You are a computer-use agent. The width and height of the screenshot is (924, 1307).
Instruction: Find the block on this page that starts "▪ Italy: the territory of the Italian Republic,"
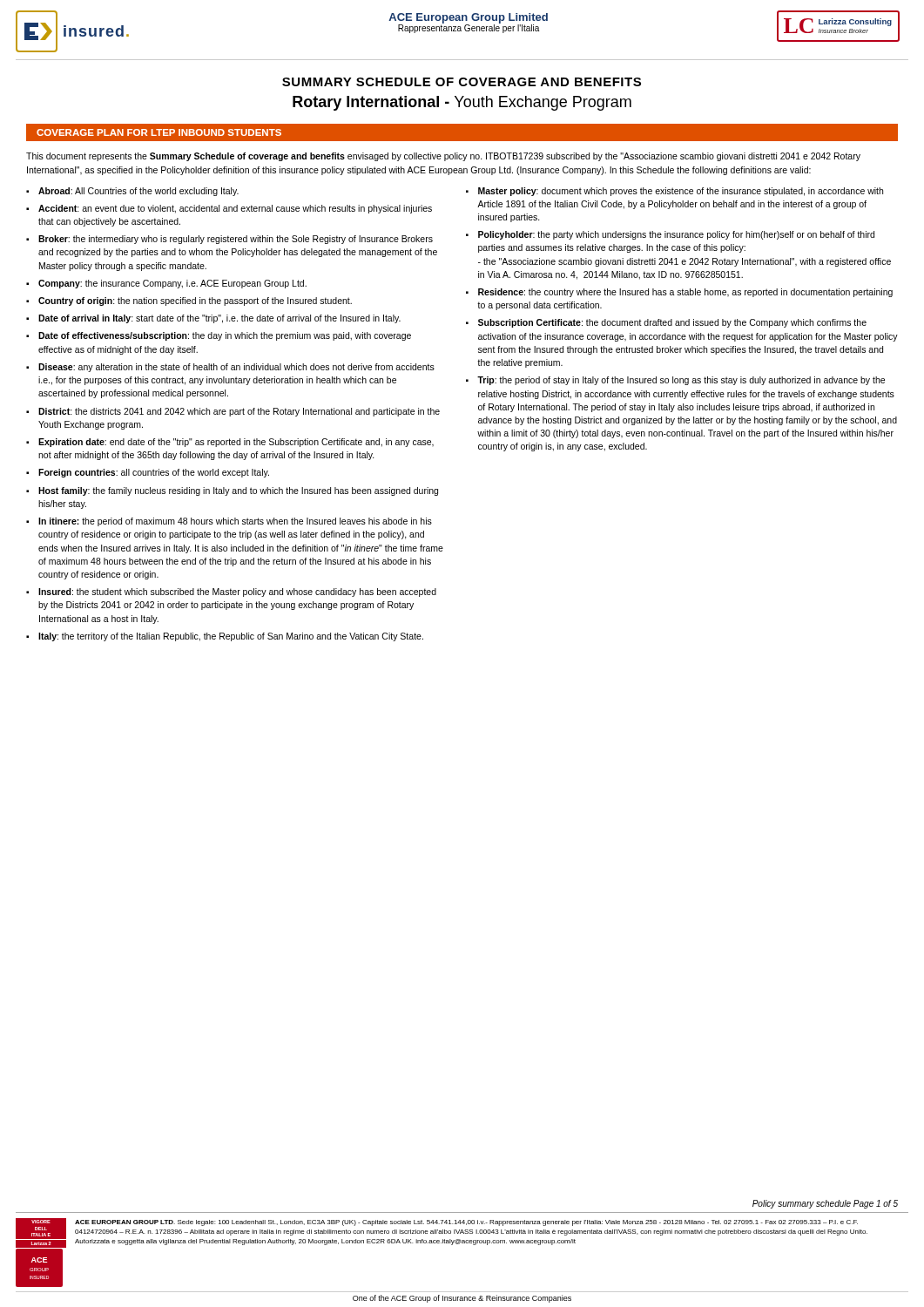pyautogui.click(x=225, y=636)
